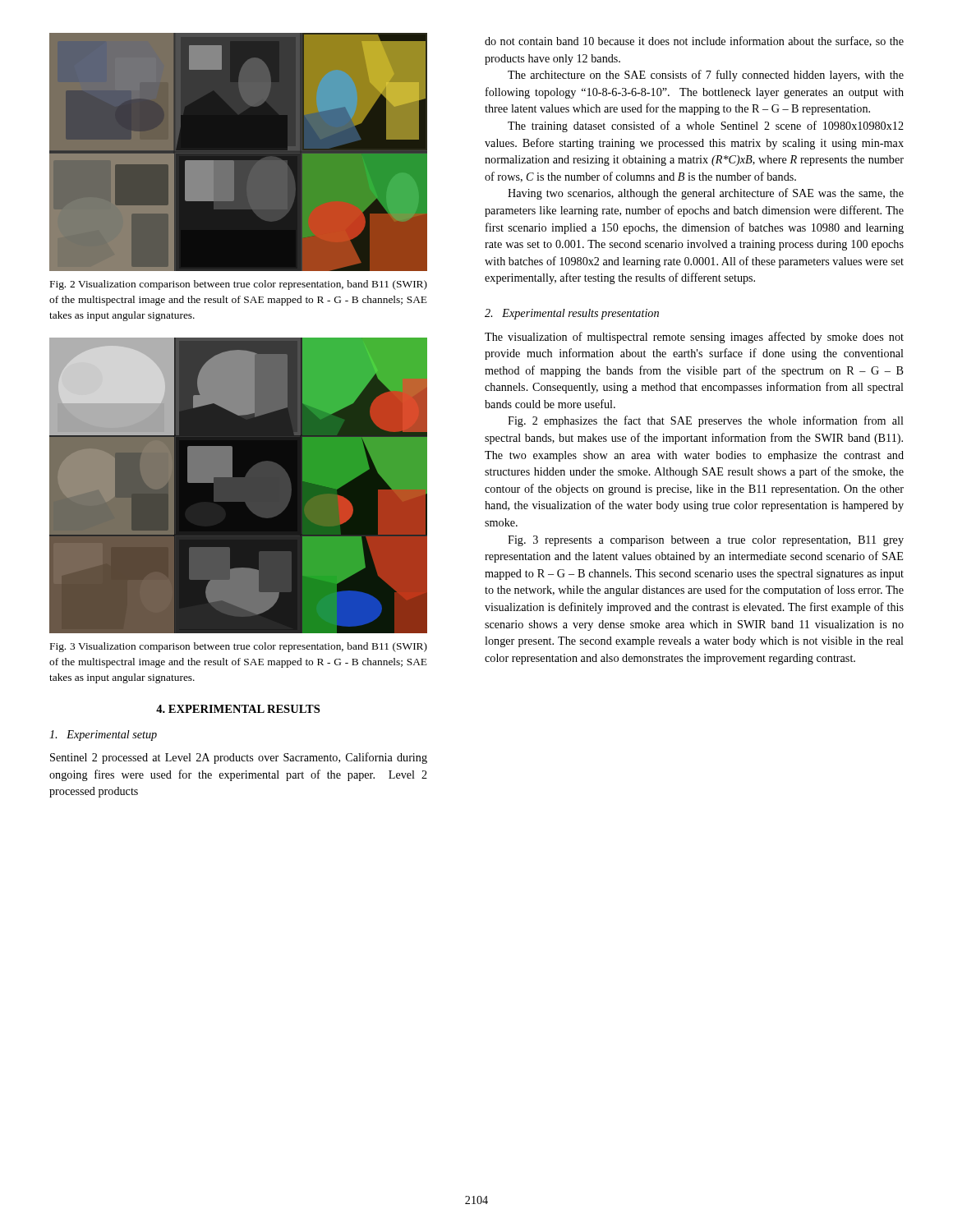Find the block on this page that starts "The visualization of multispectral remote"
The height and width of the screenshot is (1232, 953).
pos(694,497)
